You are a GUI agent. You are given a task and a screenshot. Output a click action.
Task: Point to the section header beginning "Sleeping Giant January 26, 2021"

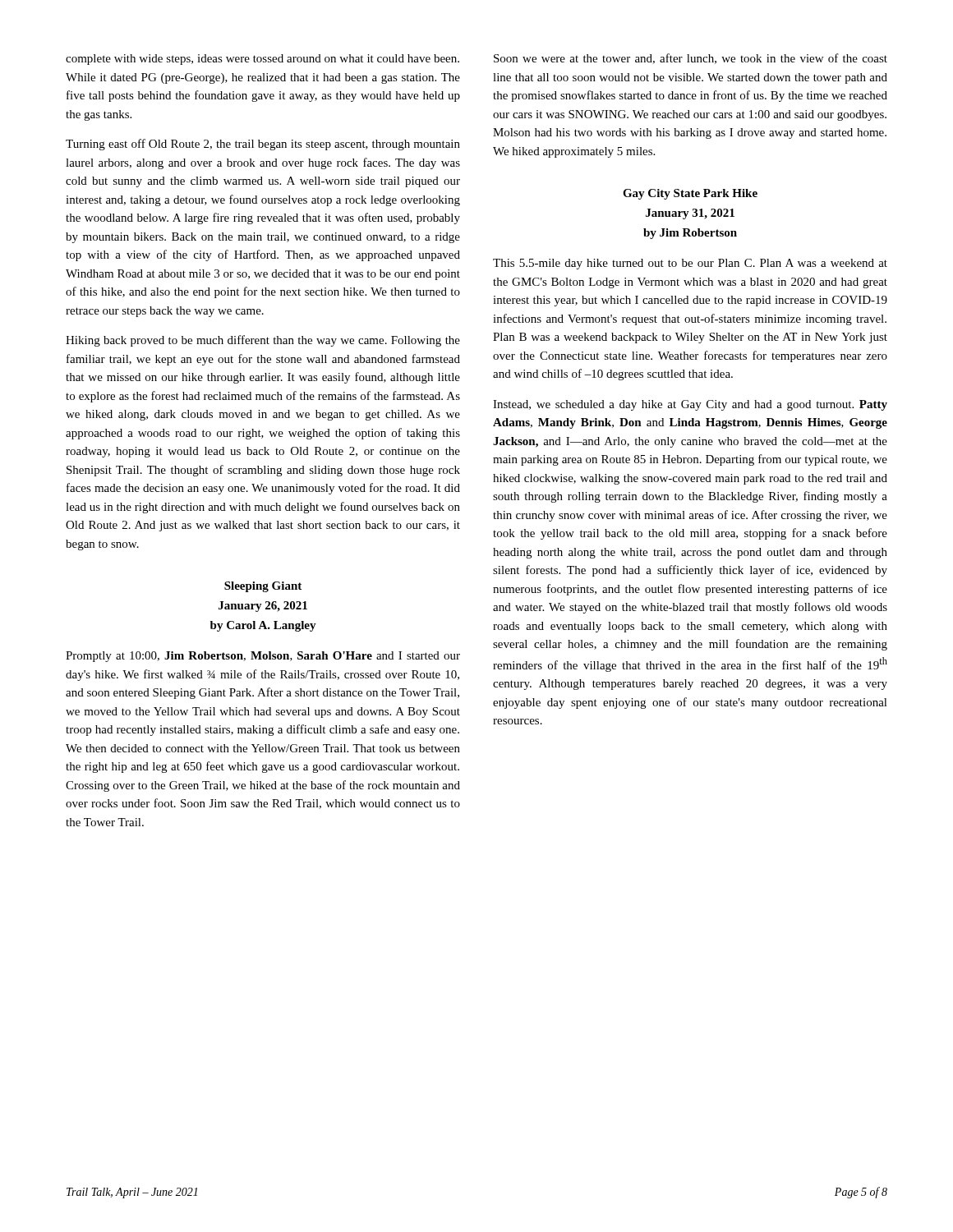[x=263, y=605]
